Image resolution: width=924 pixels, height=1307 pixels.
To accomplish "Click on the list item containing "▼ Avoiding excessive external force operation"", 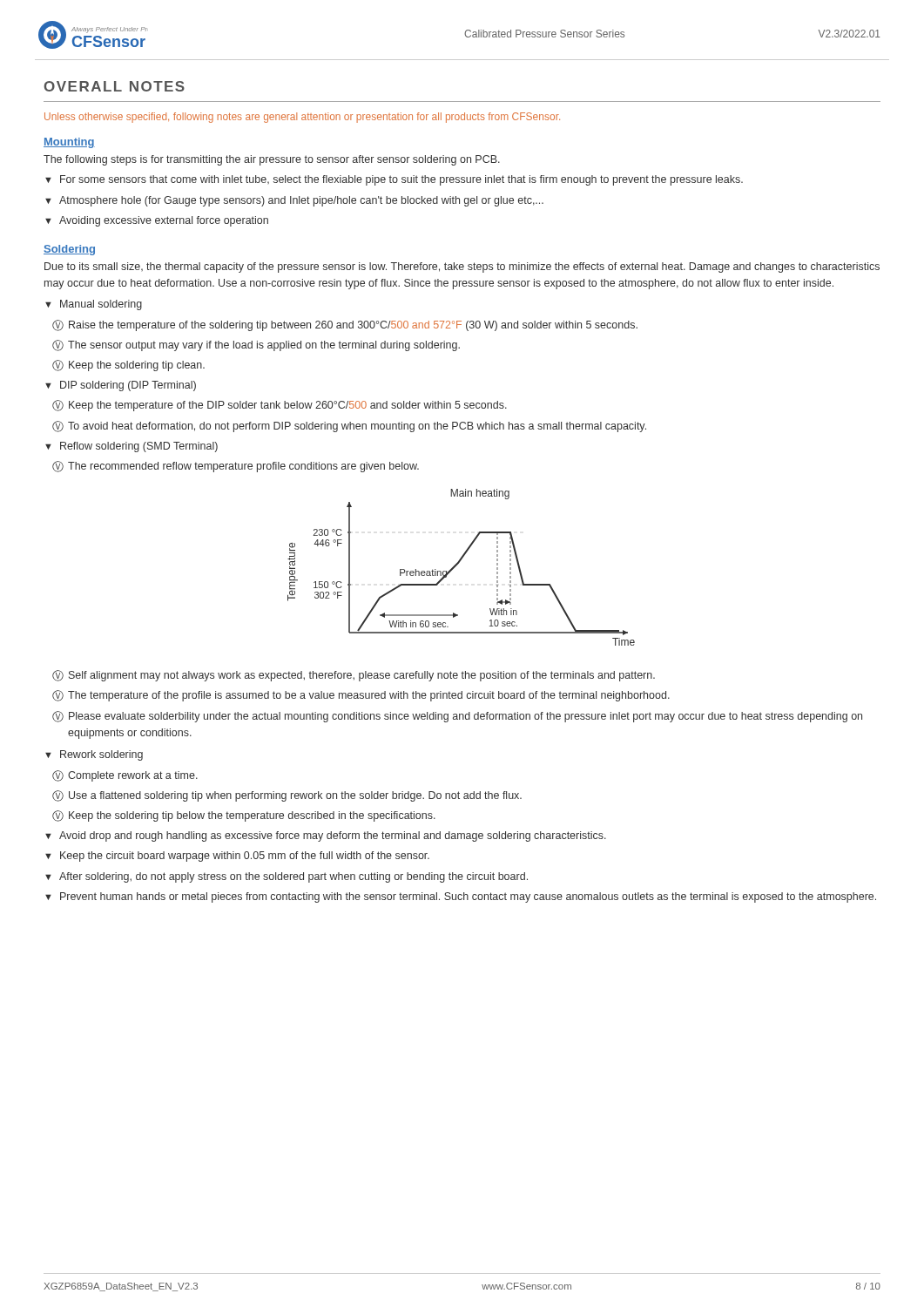I will pos(156,221).
